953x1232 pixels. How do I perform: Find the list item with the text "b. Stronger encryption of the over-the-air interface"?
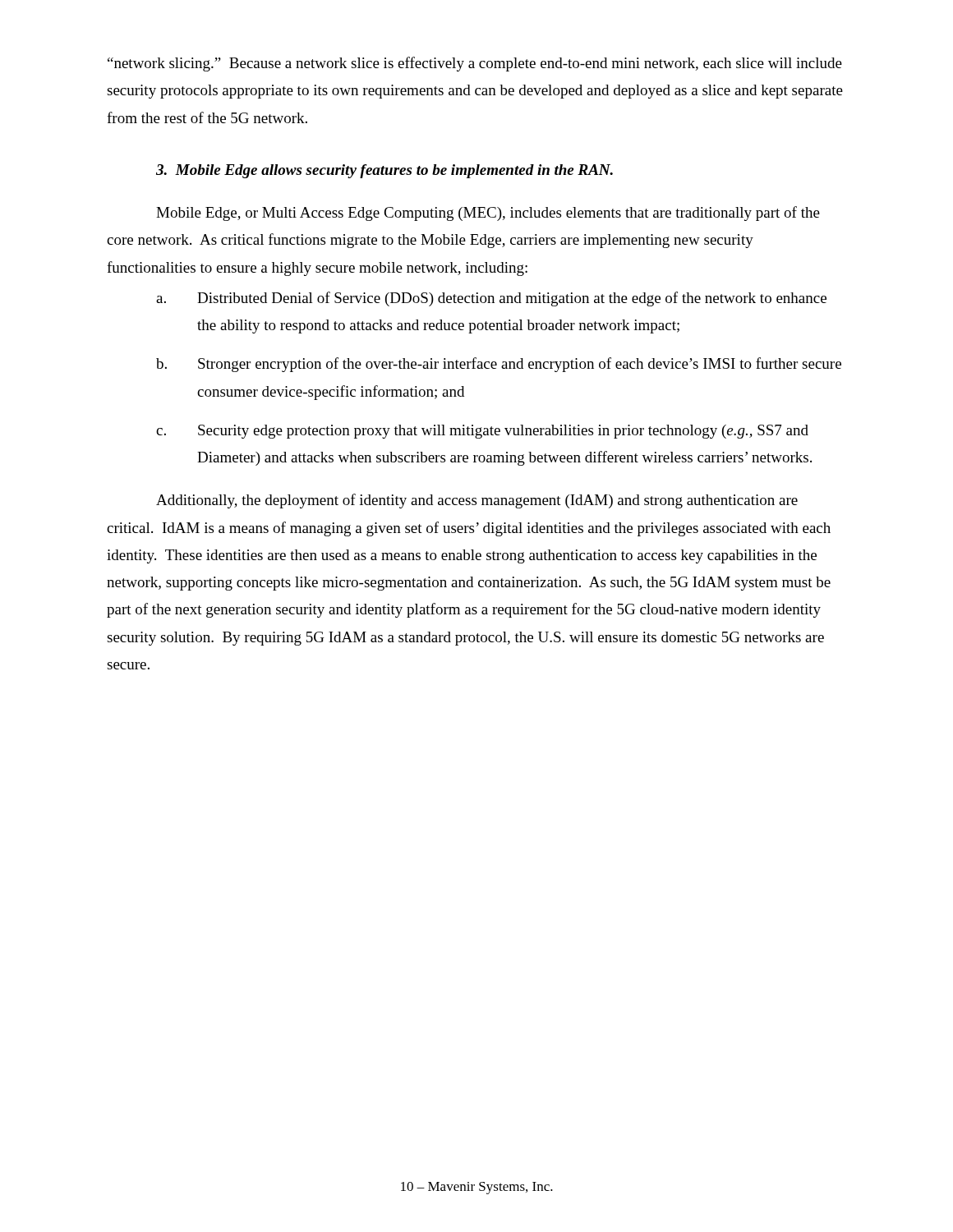pos(501,377)
